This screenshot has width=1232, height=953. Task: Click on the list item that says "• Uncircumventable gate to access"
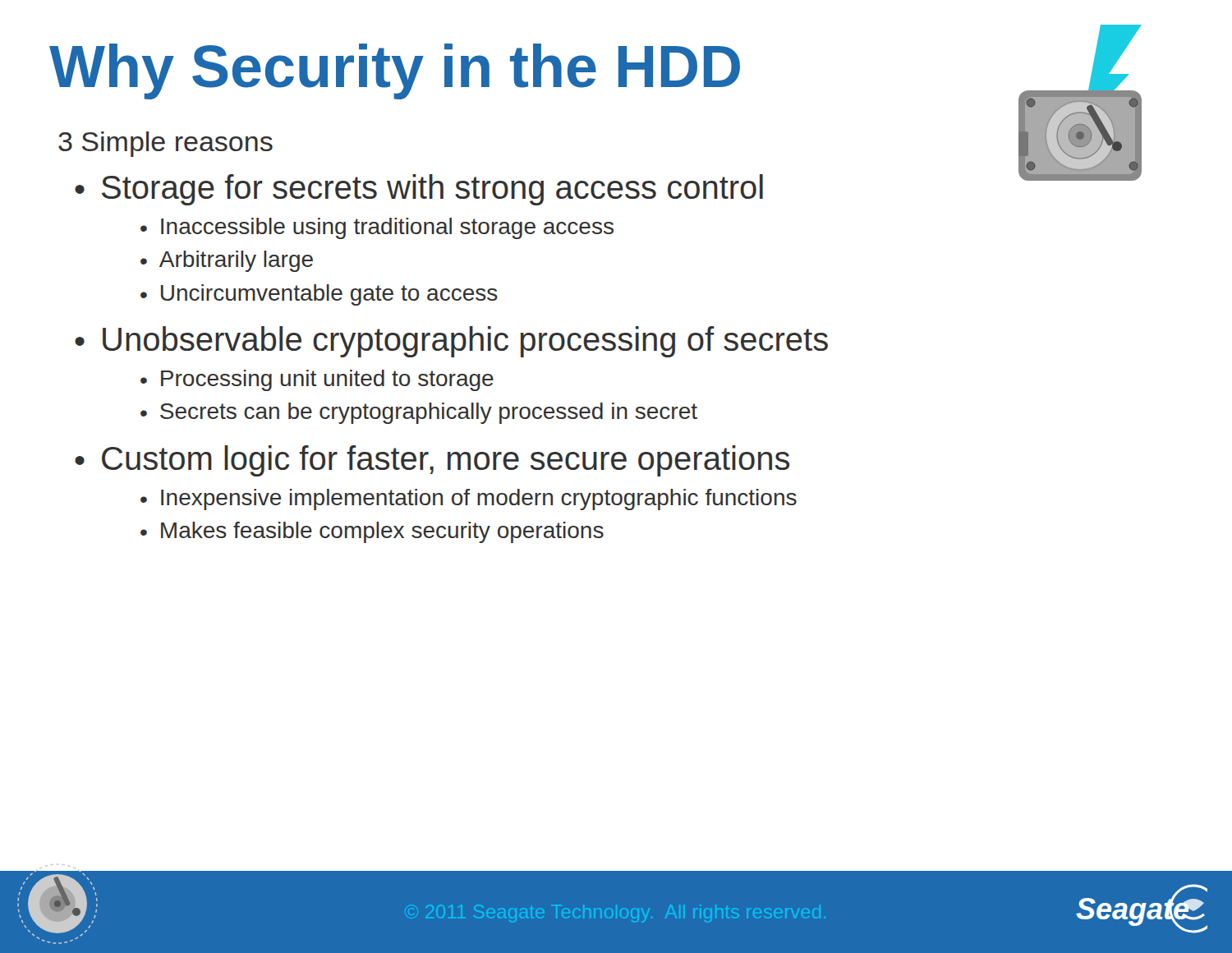[319, 295]
